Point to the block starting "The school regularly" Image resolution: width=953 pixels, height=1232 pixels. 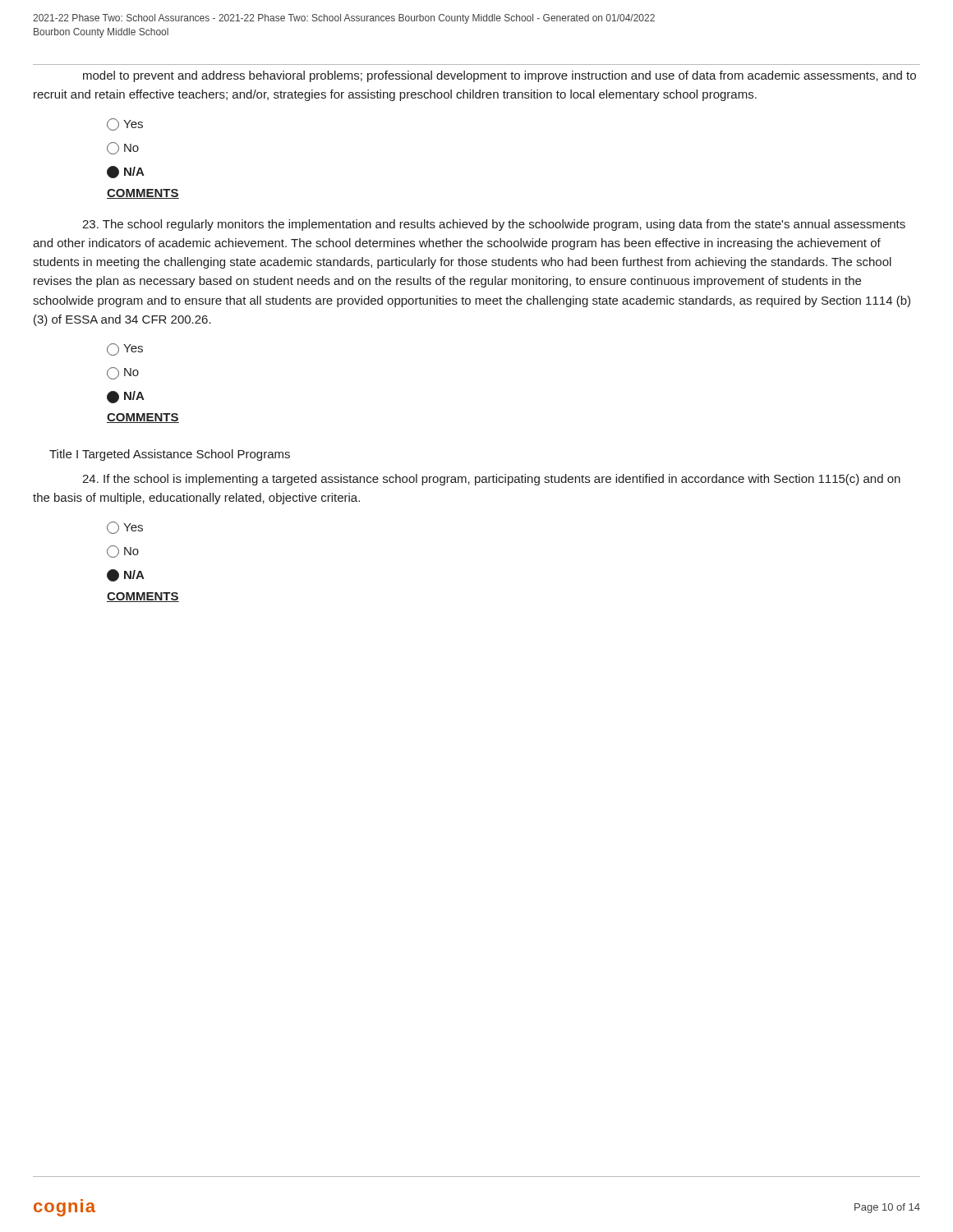pos(476,271)
